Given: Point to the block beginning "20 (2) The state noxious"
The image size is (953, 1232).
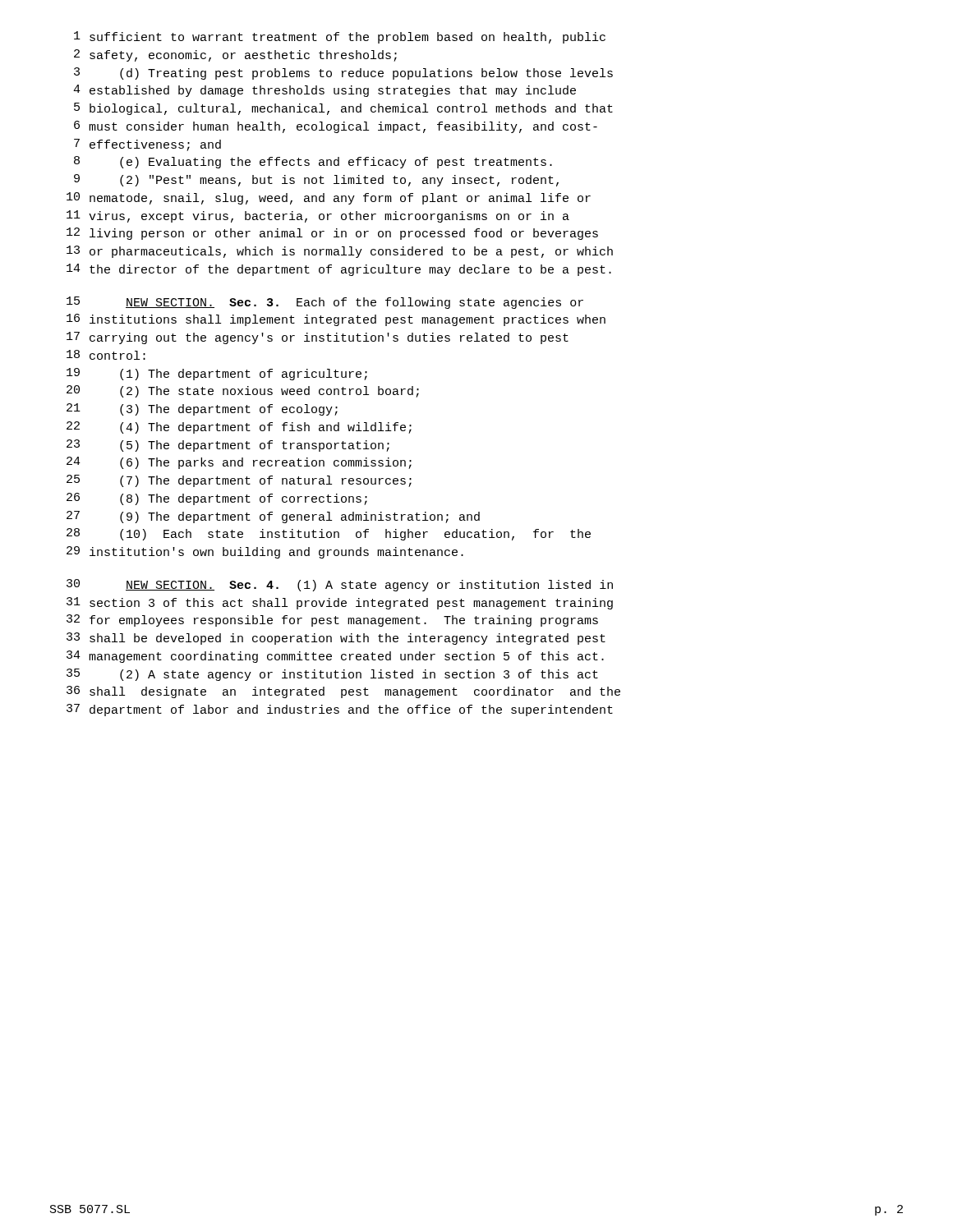Looking at the screenshot, I should 243,391.
